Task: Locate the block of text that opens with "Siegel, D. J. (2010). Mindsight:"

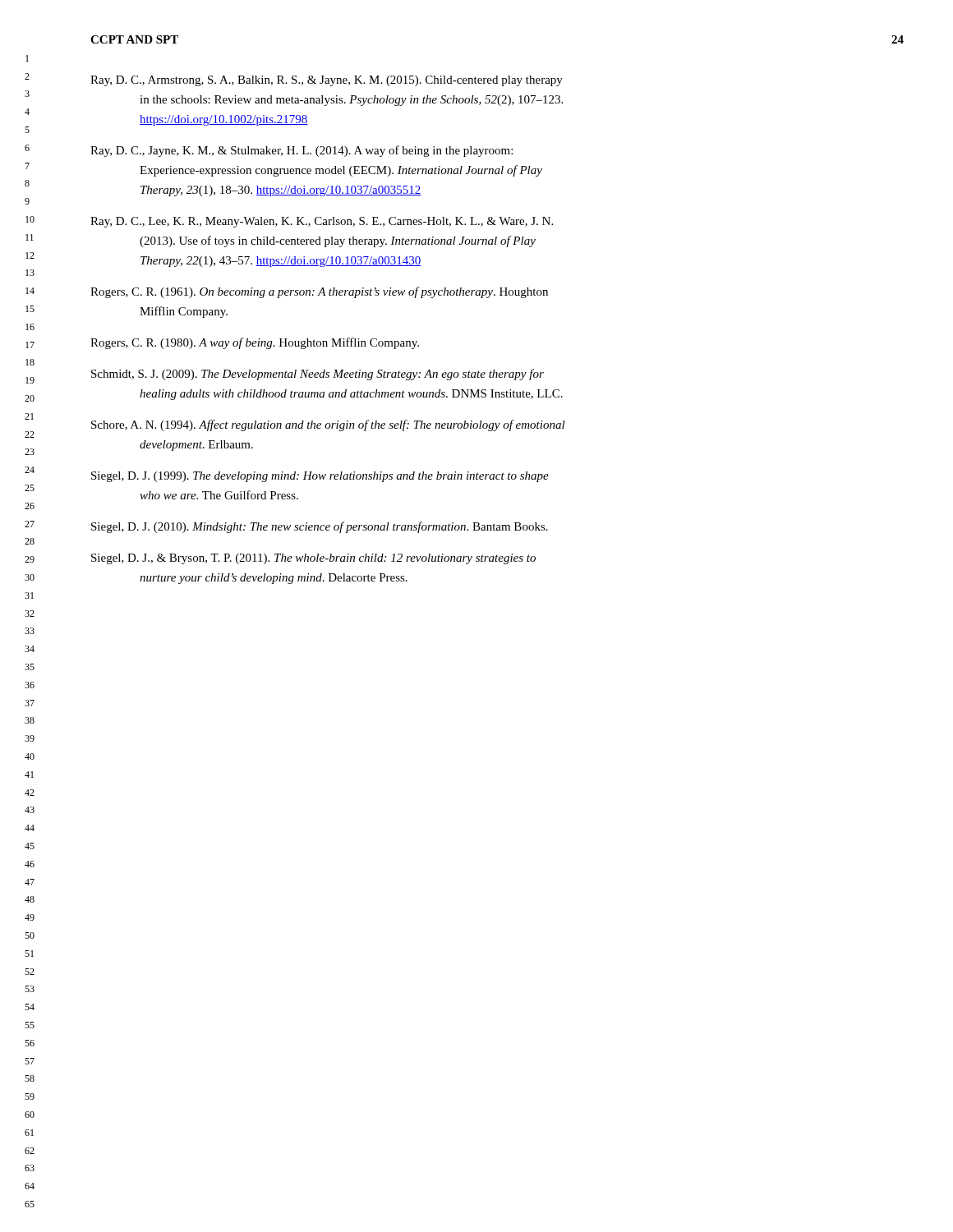Action: click(497, 526)
